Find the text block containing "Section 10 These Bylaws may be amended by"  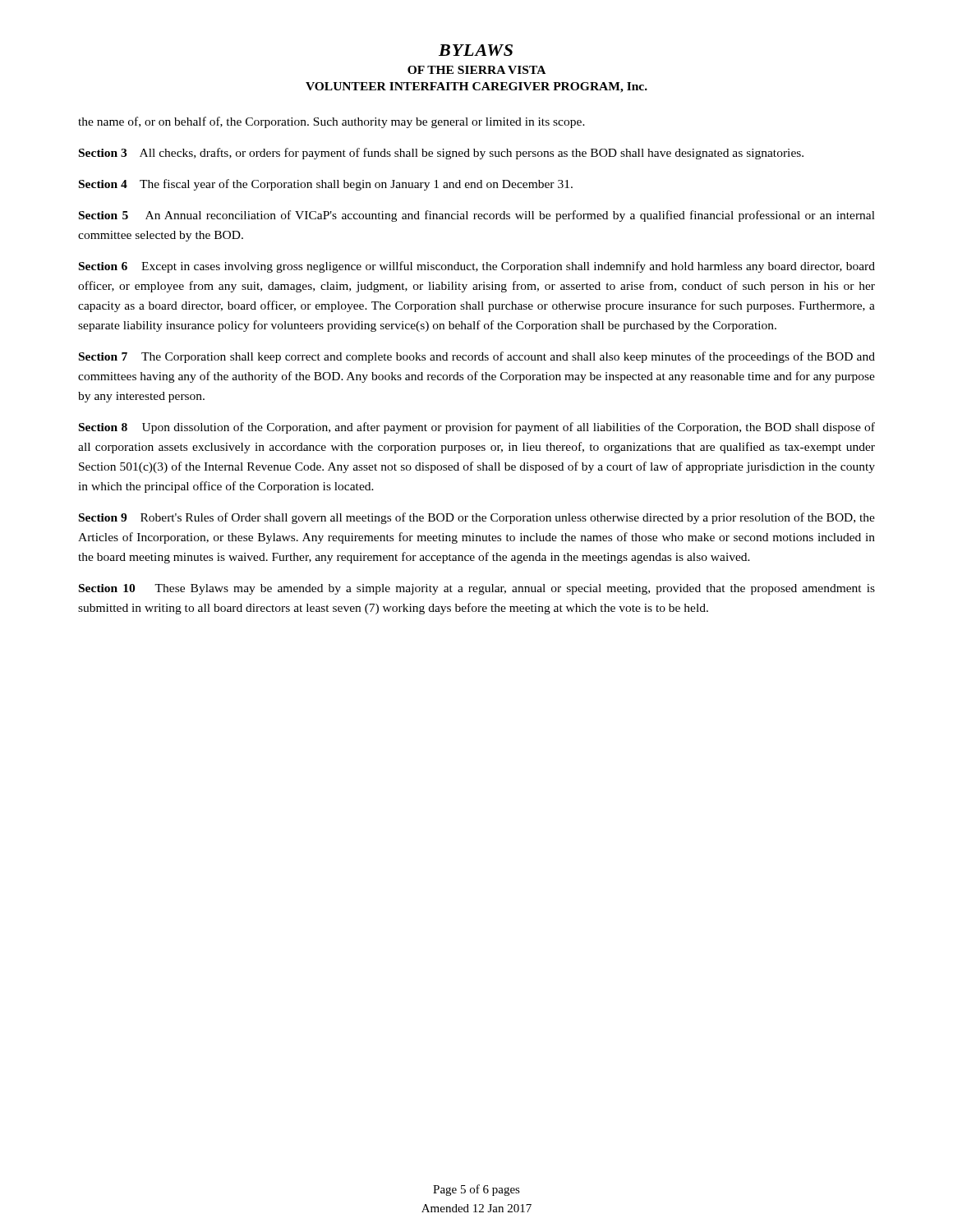click(x=476, y=598)
